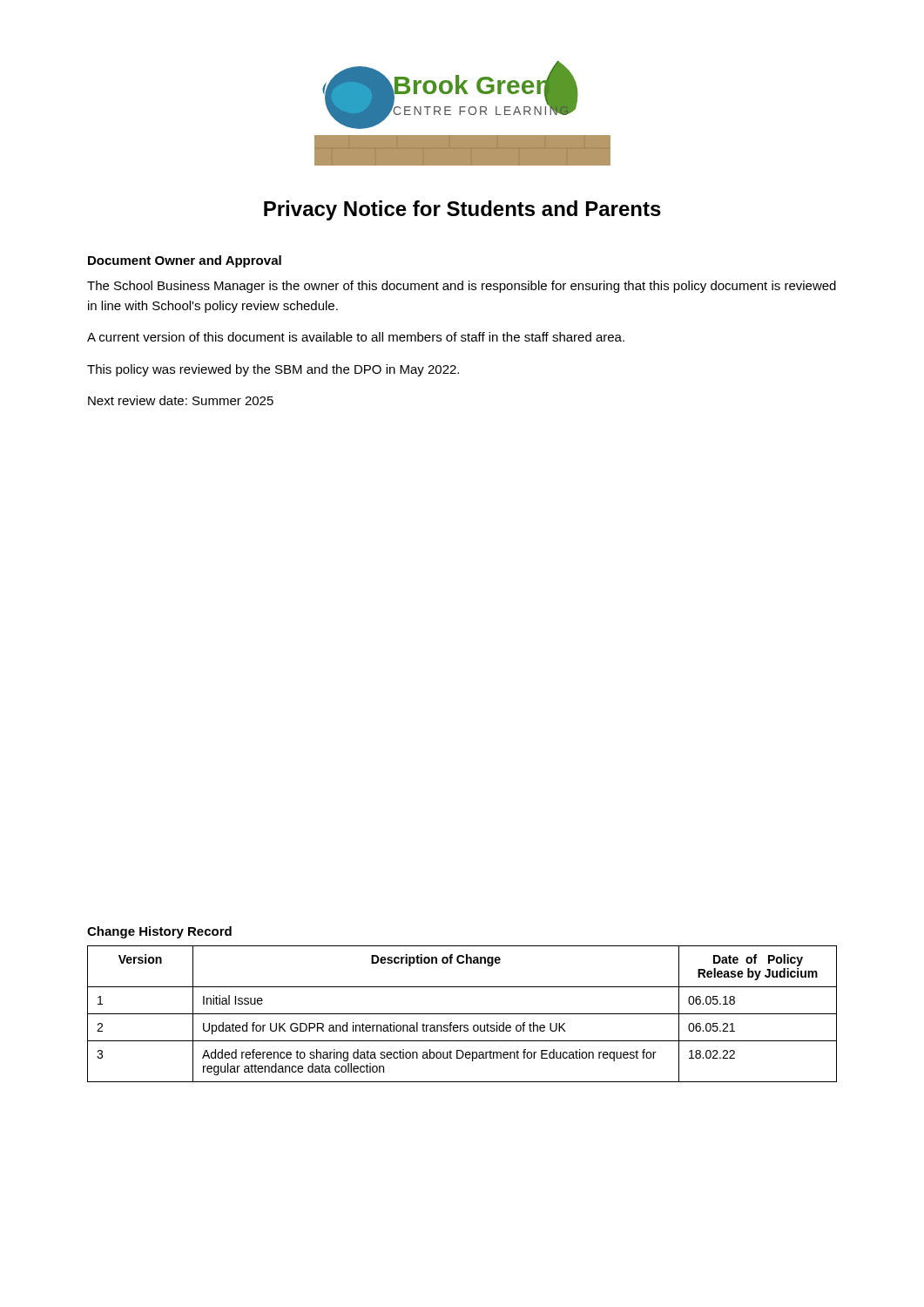The image size is (924, 1307).
Task: Click on the table containing "Date of Policy Release by"
Action: click(x=462, y=1014)
